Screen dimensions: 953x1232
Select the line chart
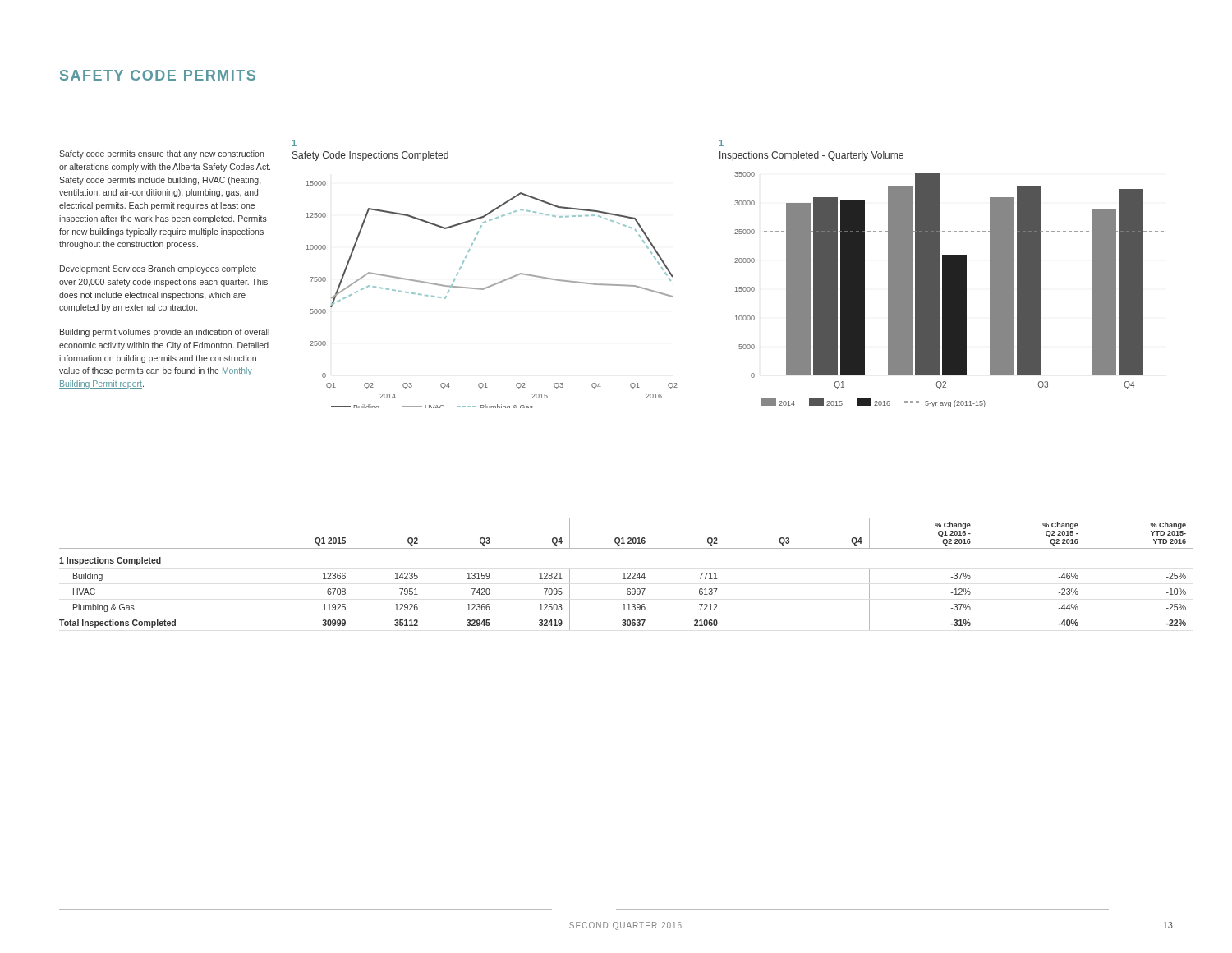click(x=489, y=278)
